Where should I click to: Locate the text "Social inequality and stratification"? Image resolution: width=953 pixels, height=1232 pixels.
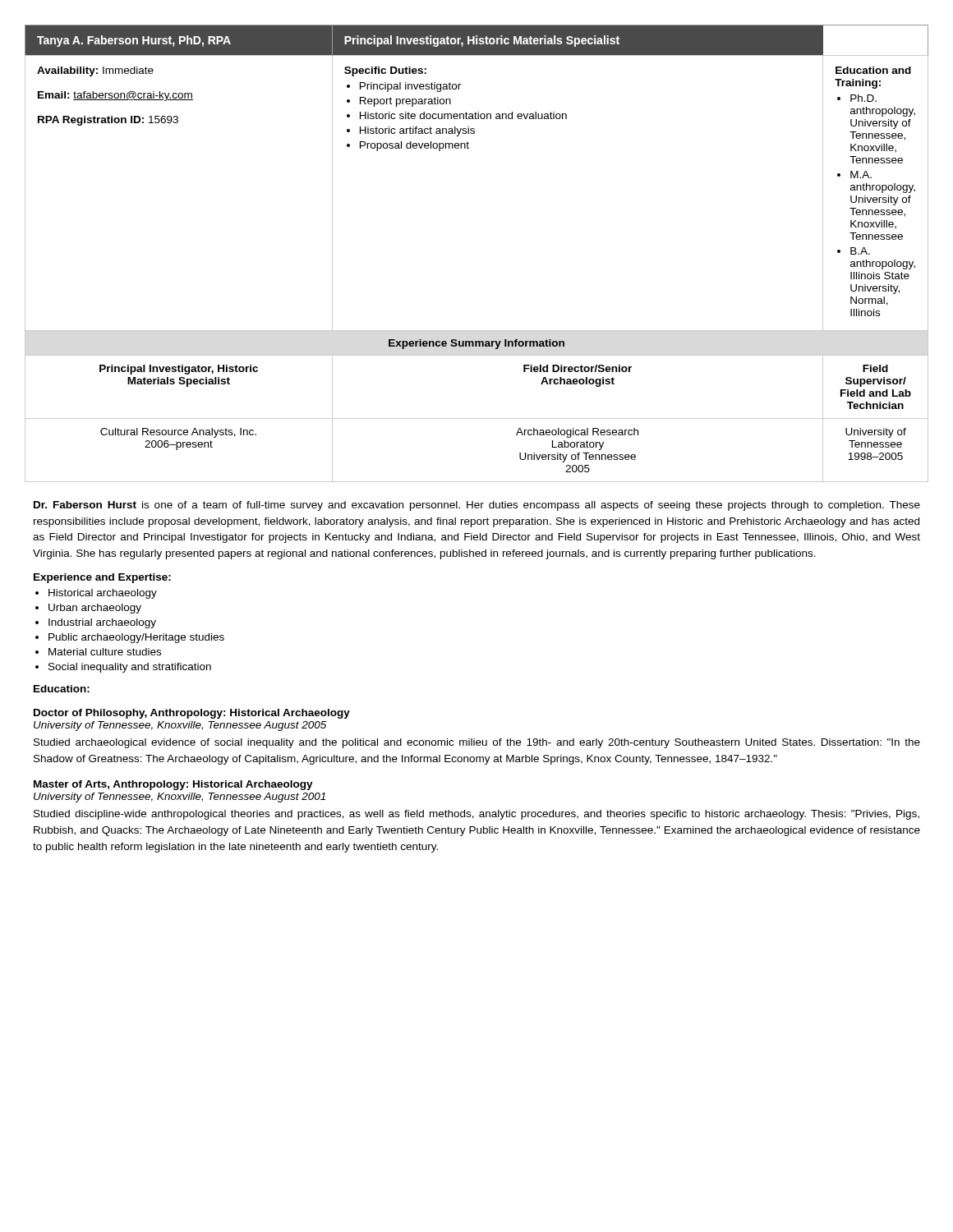coord(130,667)
